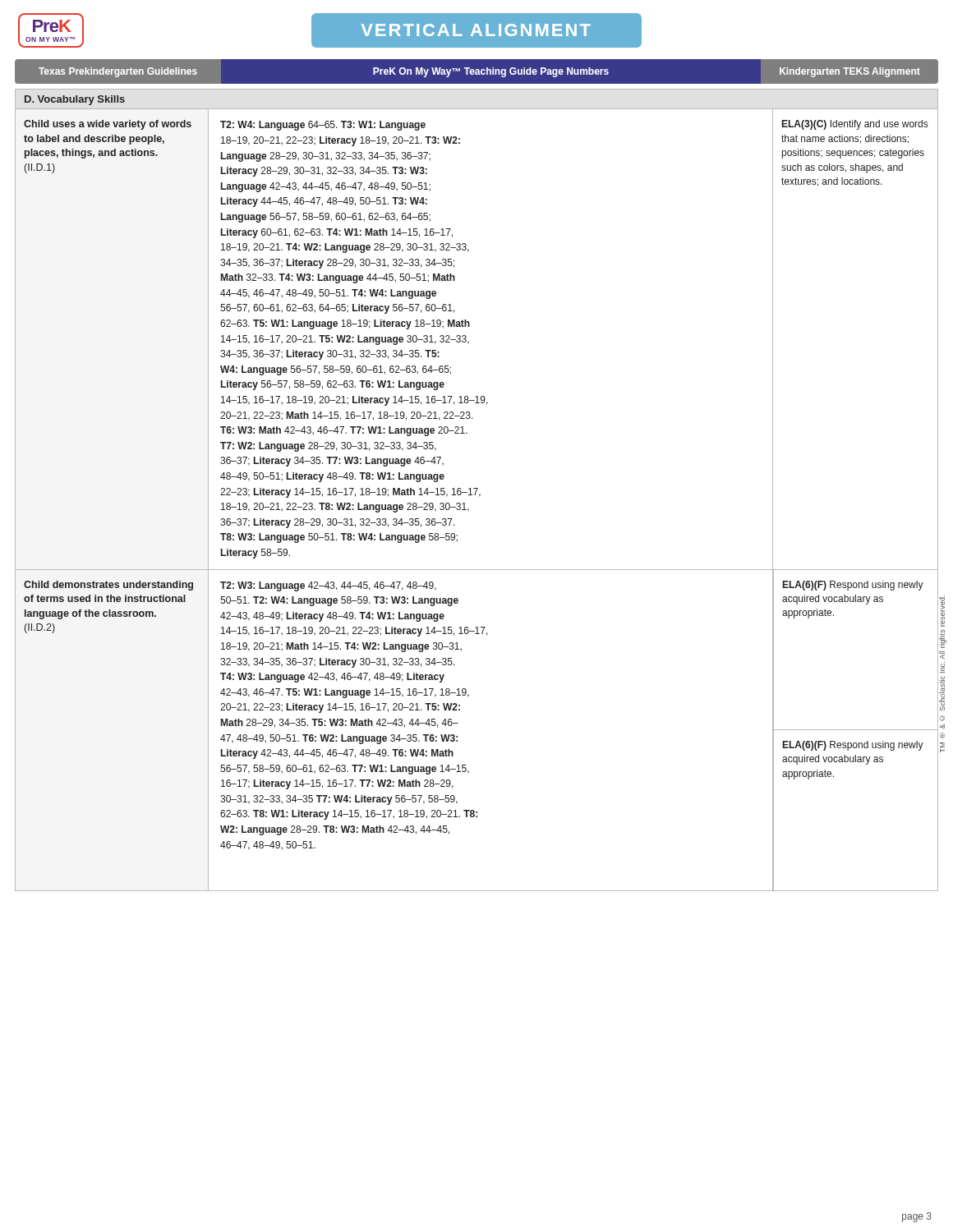
Task: Where is the passage that starts "T2: W4: Language 64–65. T3: W1: Language 18–19,"?
Action: point(354,339)
